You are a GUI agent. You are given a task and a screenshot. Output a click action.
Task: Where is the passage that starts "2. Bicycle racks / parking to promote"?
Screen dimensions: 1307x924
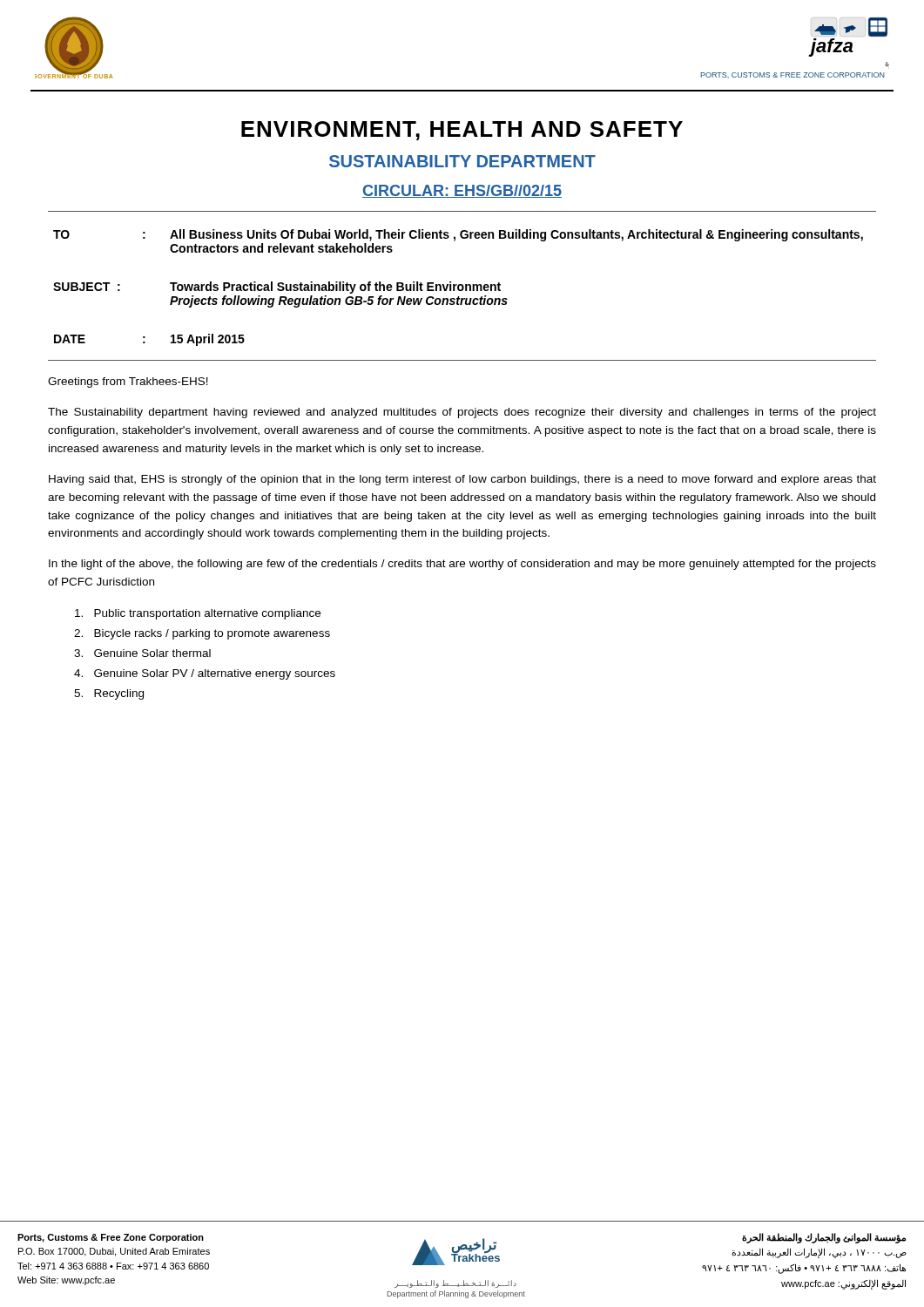202,633
